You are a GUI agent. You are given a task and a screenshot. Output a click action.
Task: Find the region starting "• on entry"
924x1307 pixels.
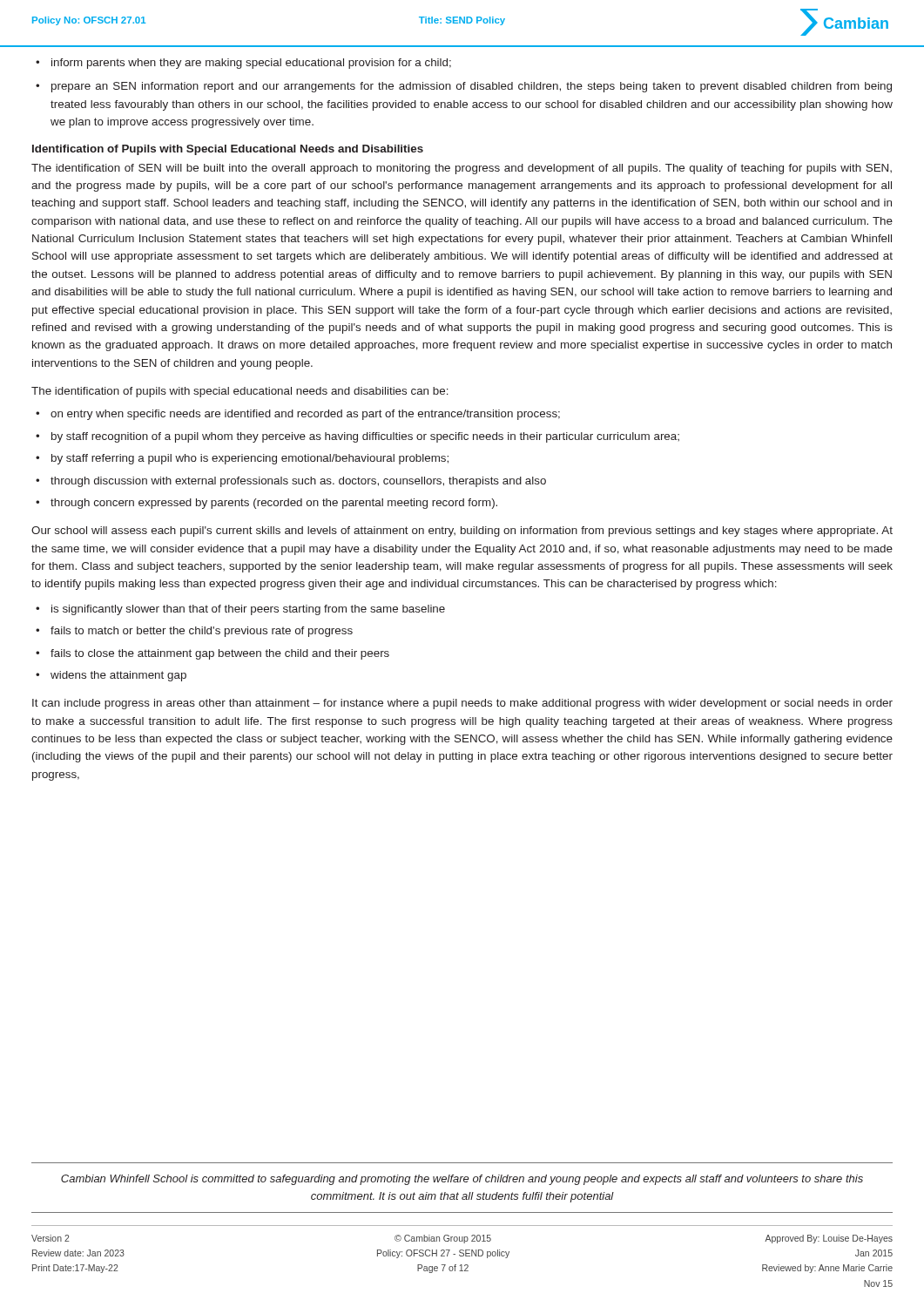pyautogui.click(x=298, y=414)
